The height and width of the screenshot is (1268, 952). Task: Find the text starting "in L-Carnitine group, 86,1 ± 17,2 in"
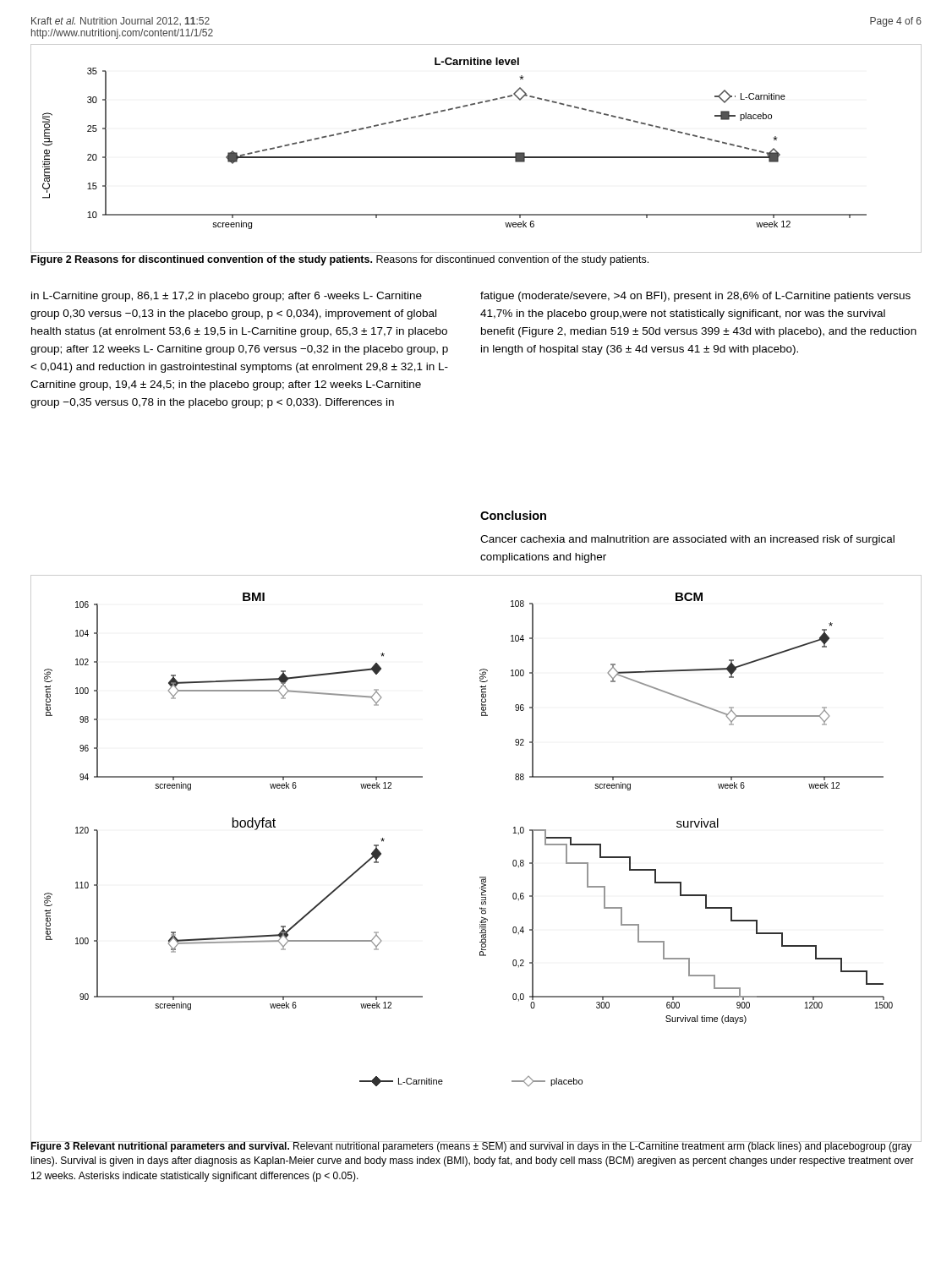(239, 349)
